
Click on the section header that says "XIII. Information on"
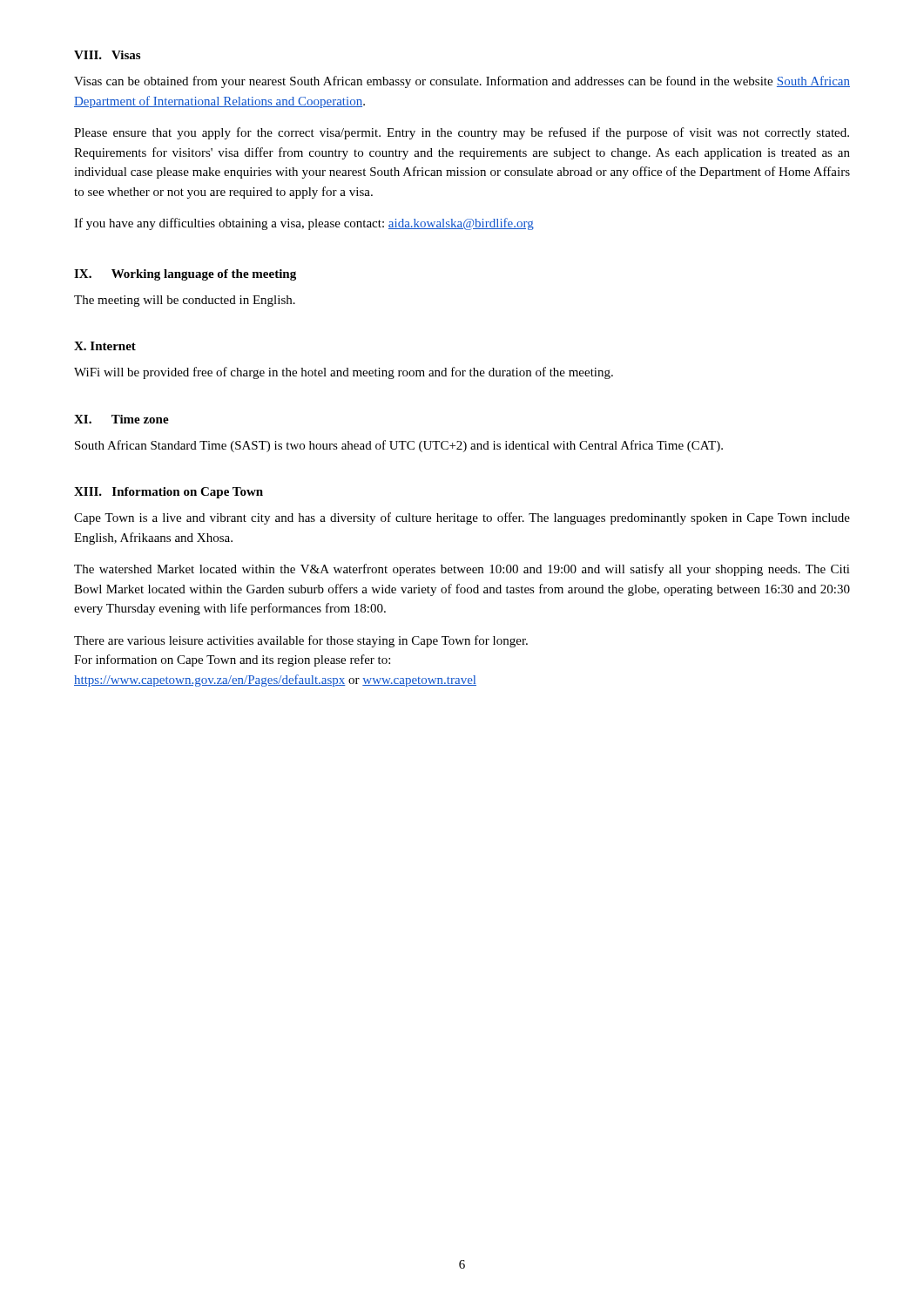(x=169, y=491)
